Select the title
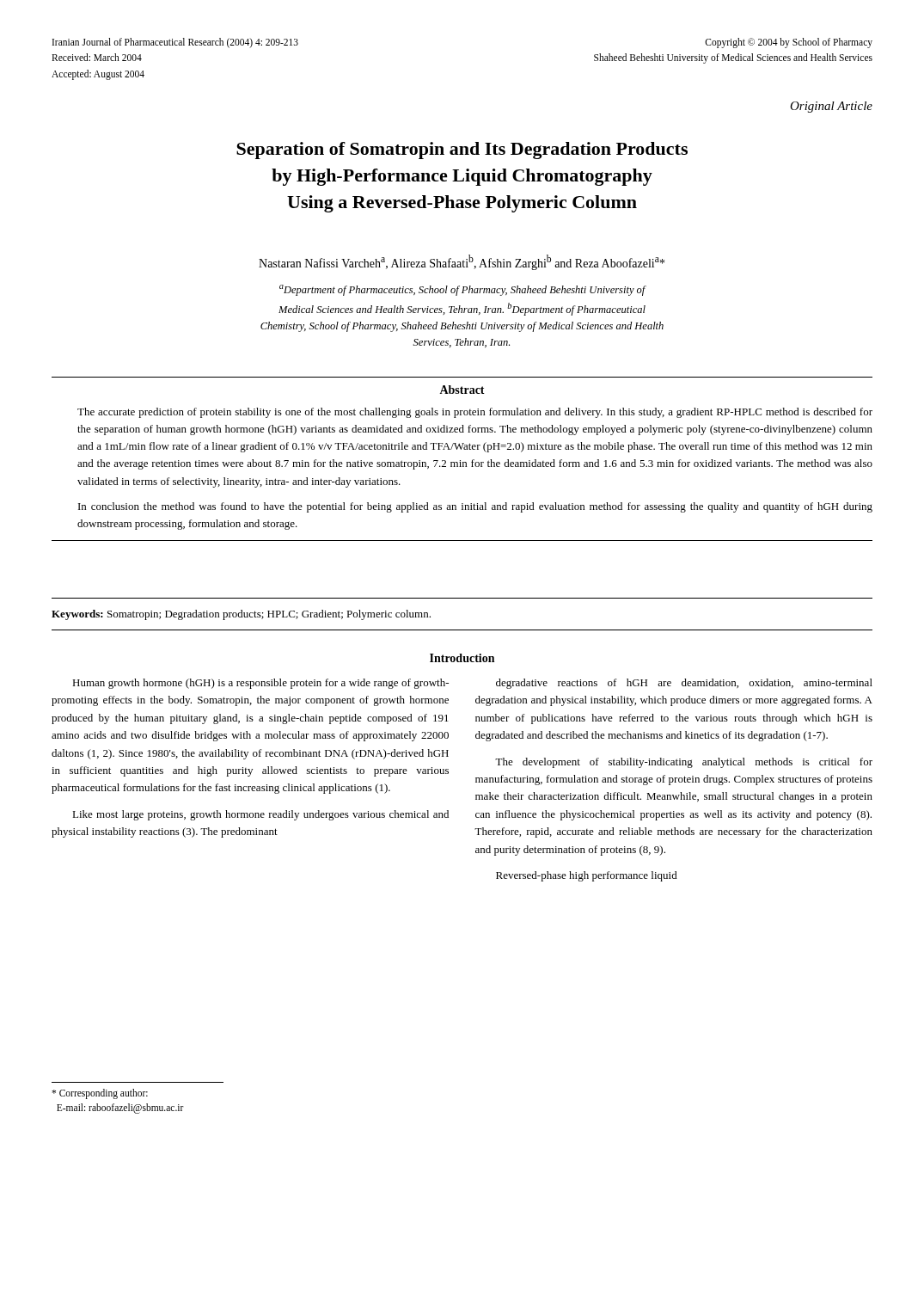This screenshot has width=924, height=1290. [462, 176]
